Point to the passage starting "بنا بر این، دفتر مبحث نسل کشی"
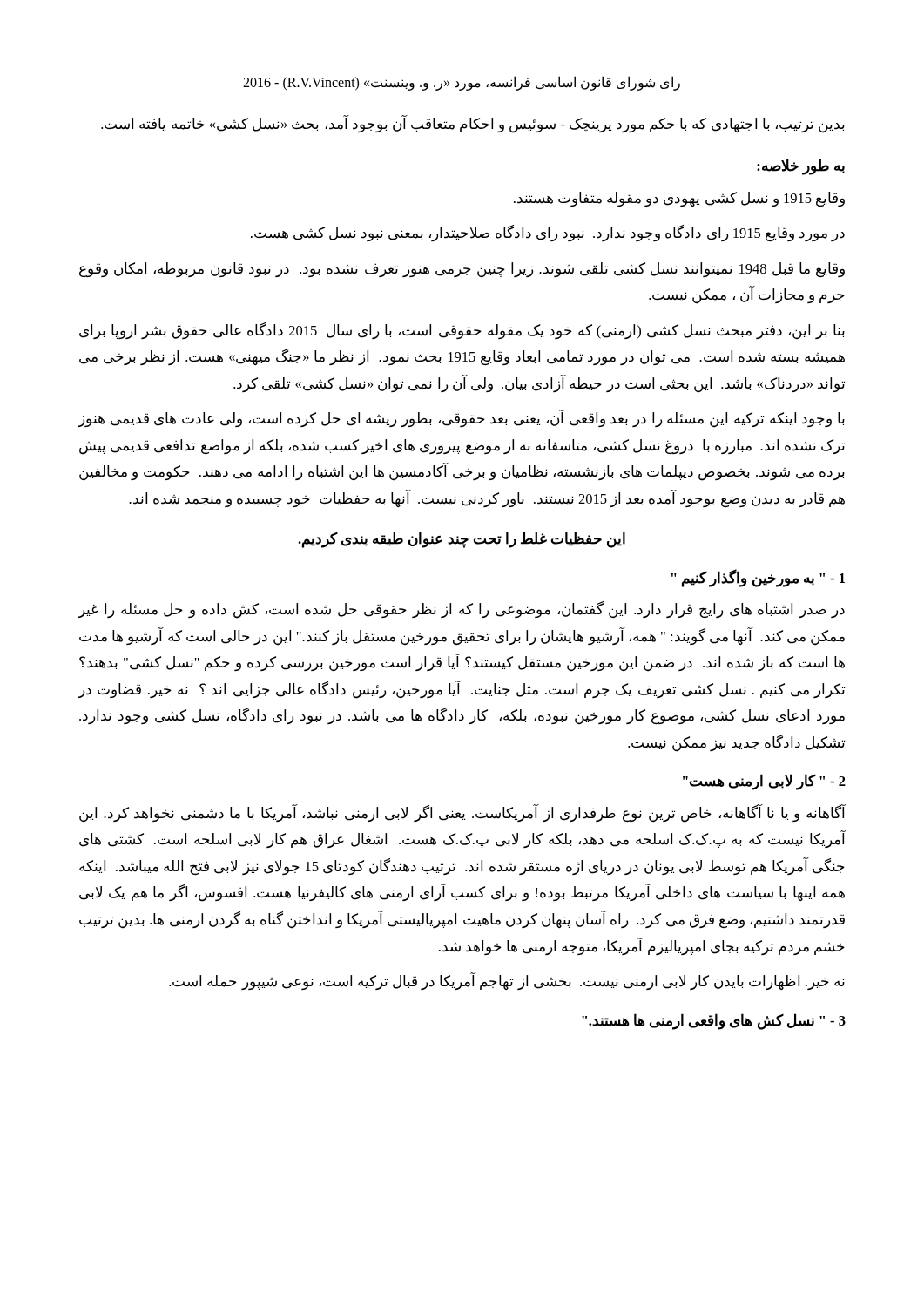This screenshot has height=1307, width=924. tap(462, 357)
